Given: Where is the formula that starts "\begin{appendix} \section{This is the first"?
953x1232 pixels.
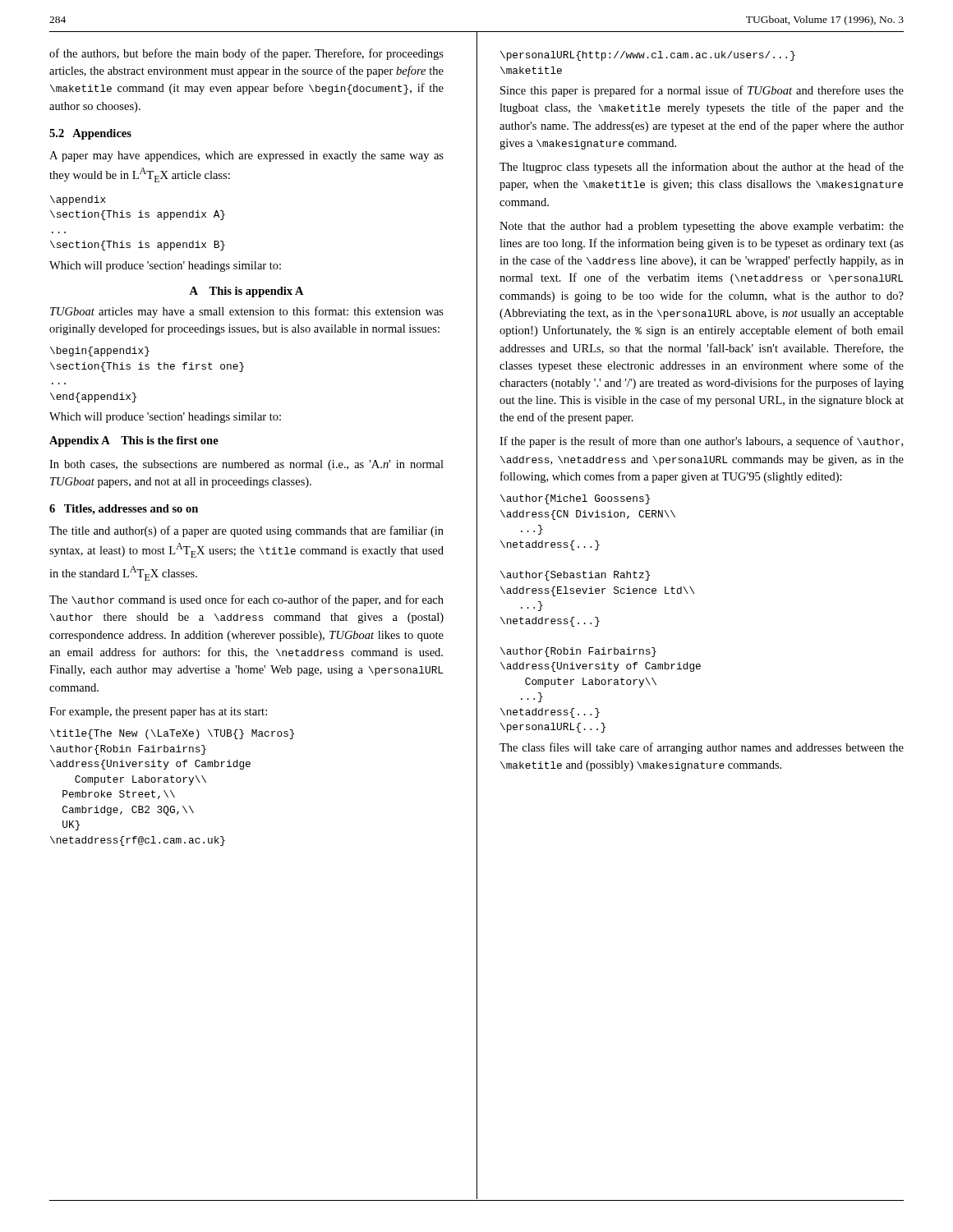Looking at the screenshot, I should point(246,375).
